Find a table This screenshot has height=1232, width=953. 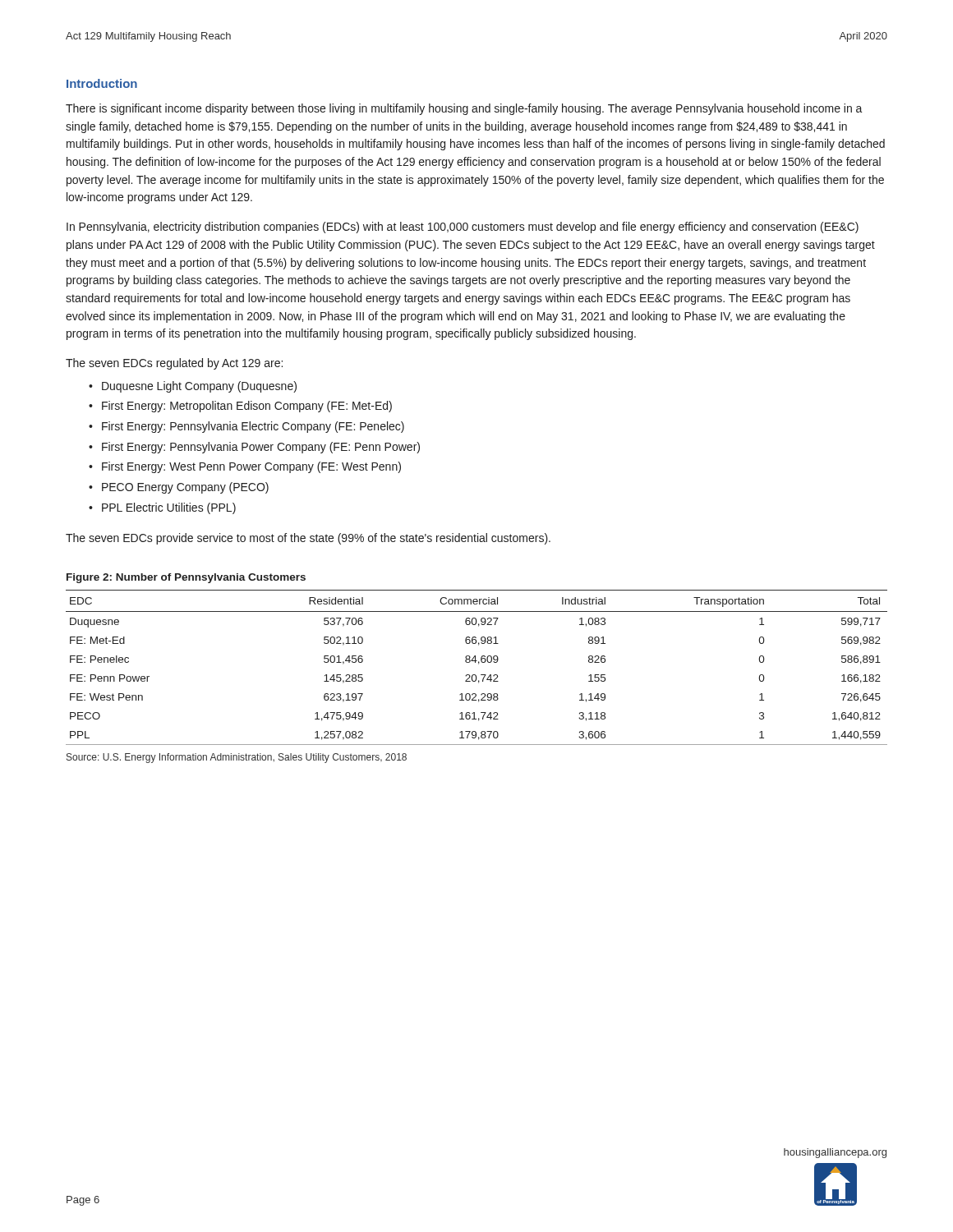click(476, 667)
